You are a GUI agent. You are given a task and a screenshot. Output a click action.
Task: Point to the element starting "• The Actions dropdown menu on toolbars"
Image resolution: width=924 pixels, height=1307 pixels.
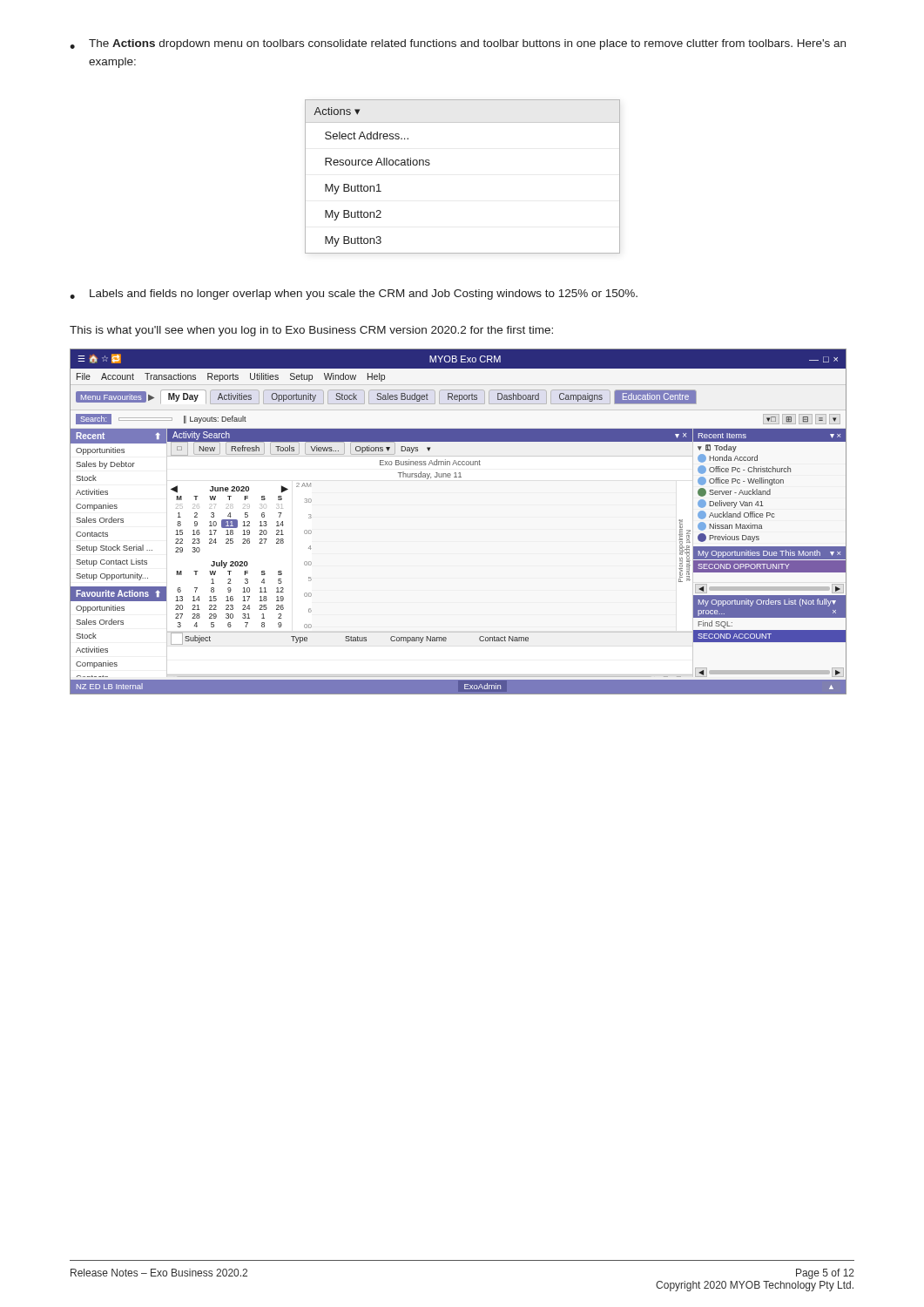coord(462,53)
